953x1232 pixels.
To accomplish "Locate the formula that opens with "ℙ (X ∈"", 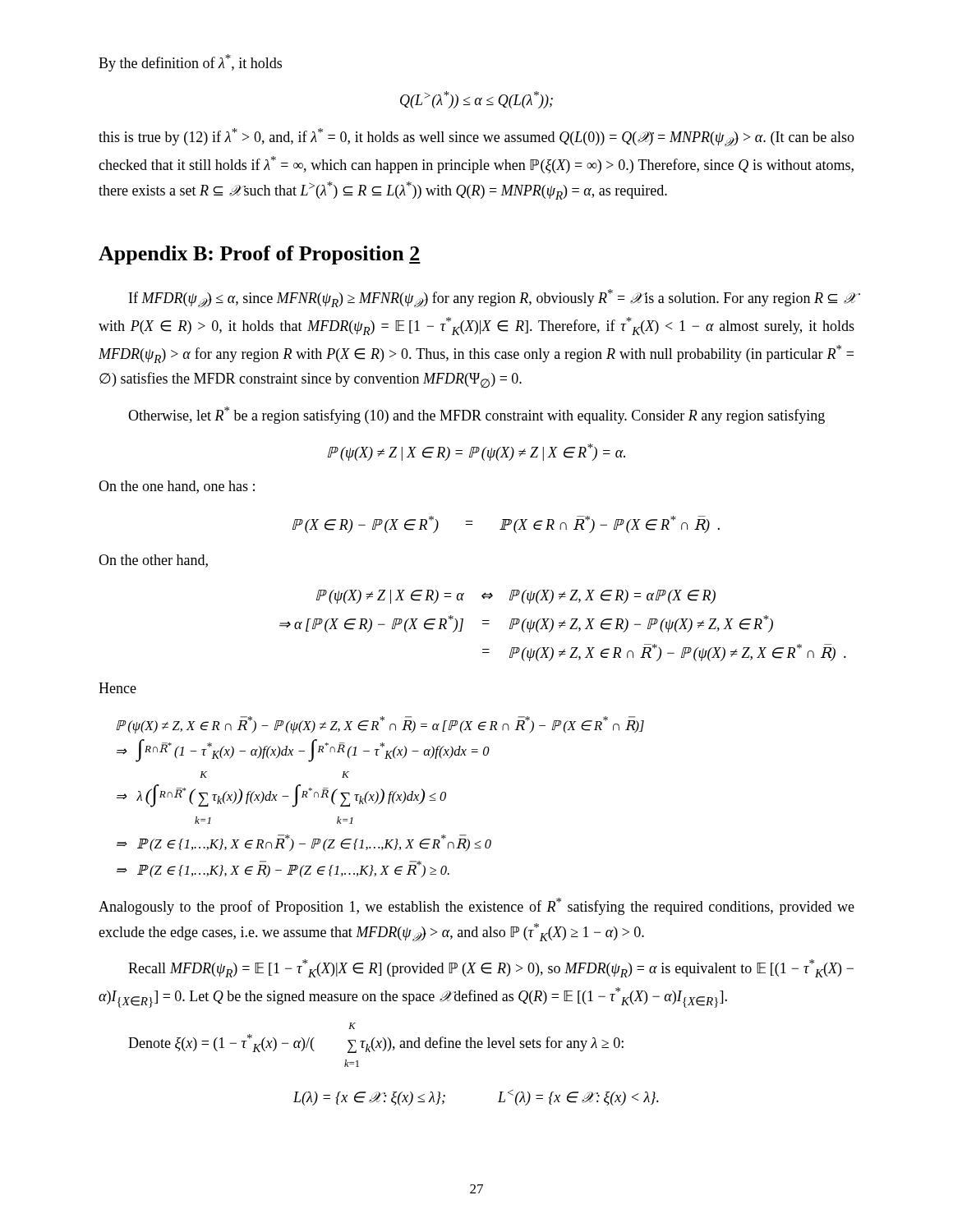I will point(476,523).
